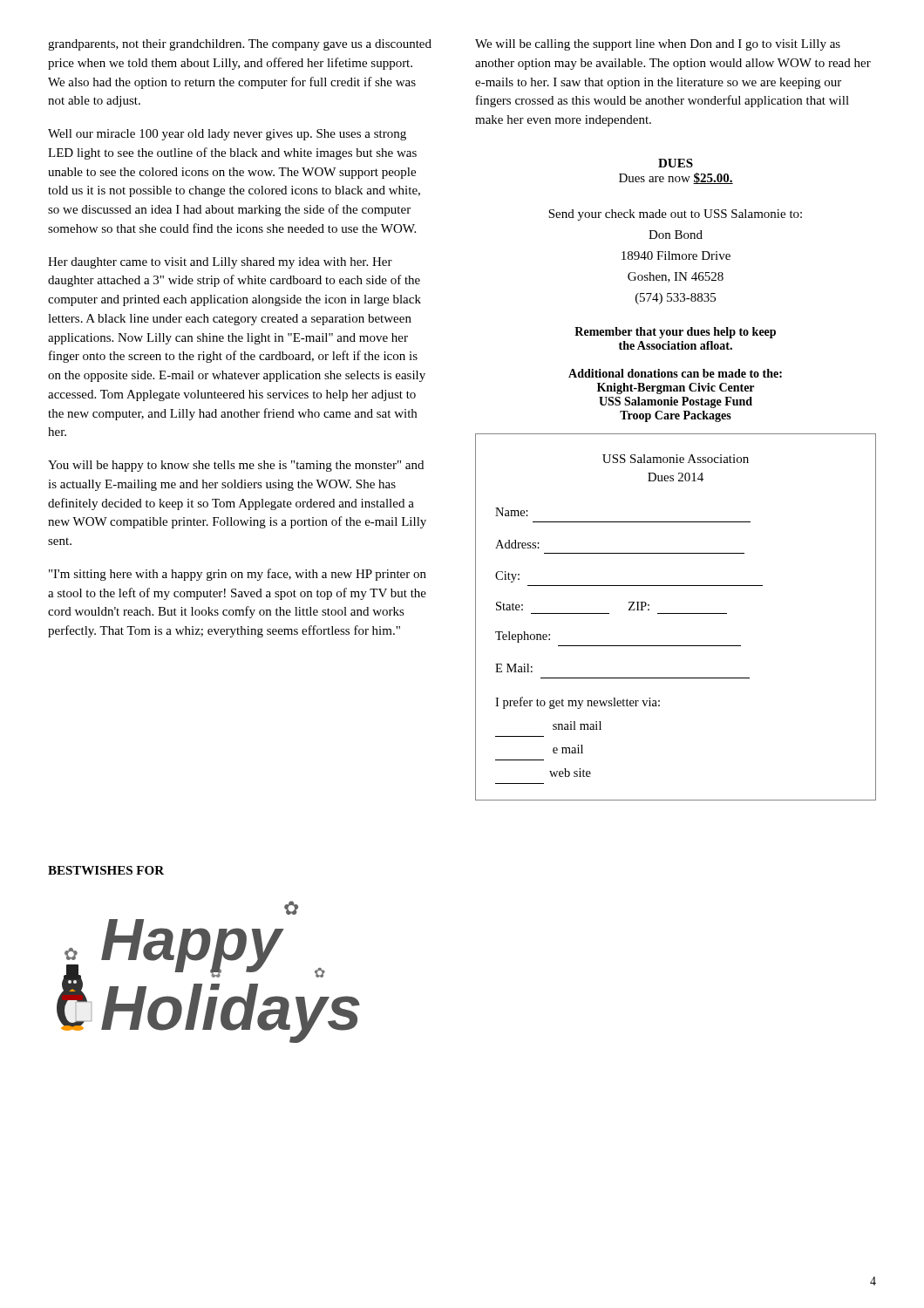Click on the illustration

click(235, 971)
